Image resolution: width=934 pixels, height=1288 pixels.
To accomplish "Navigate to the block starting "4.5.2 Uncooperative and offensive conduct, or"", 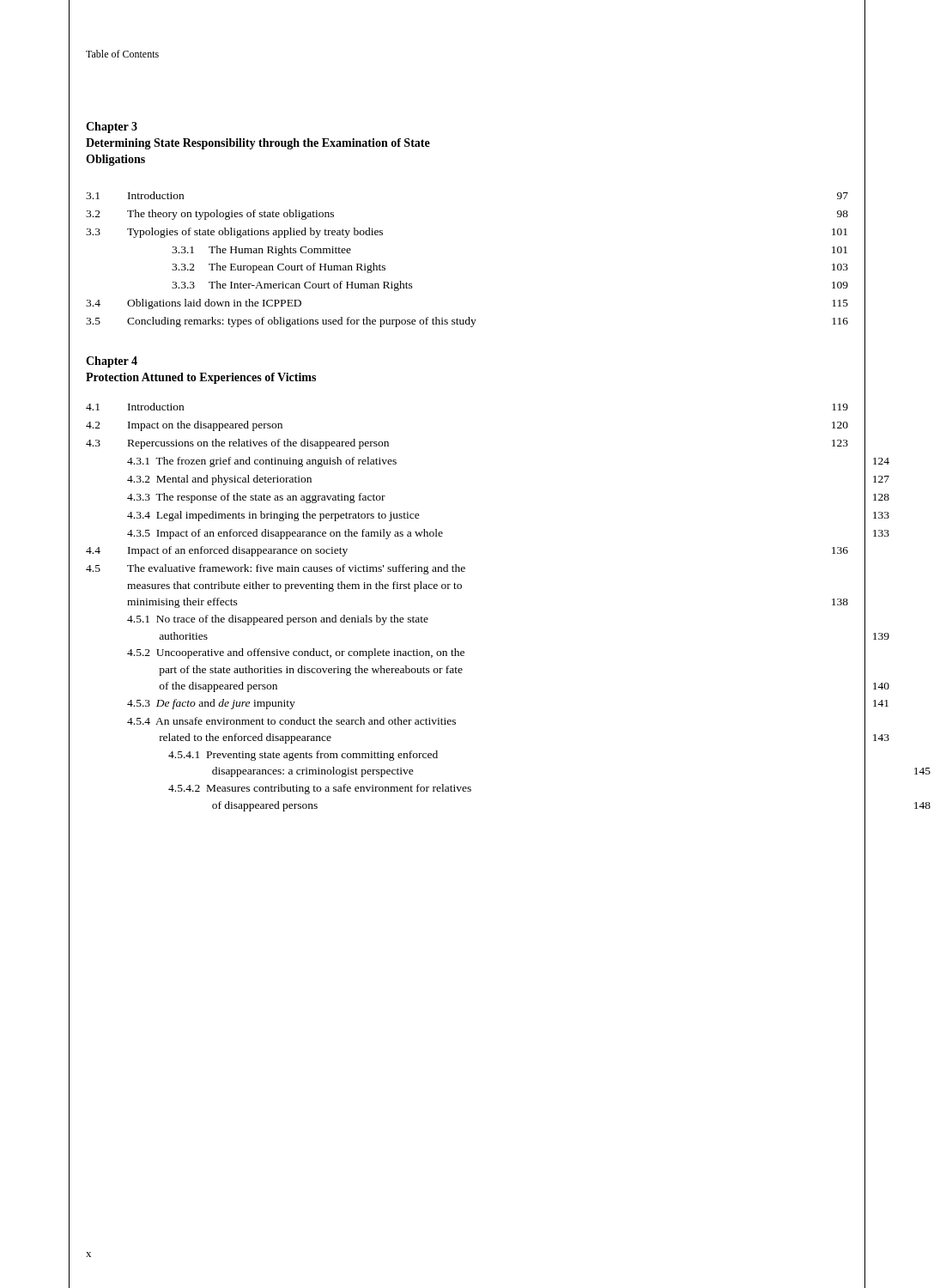I will [x=309, y=668].
